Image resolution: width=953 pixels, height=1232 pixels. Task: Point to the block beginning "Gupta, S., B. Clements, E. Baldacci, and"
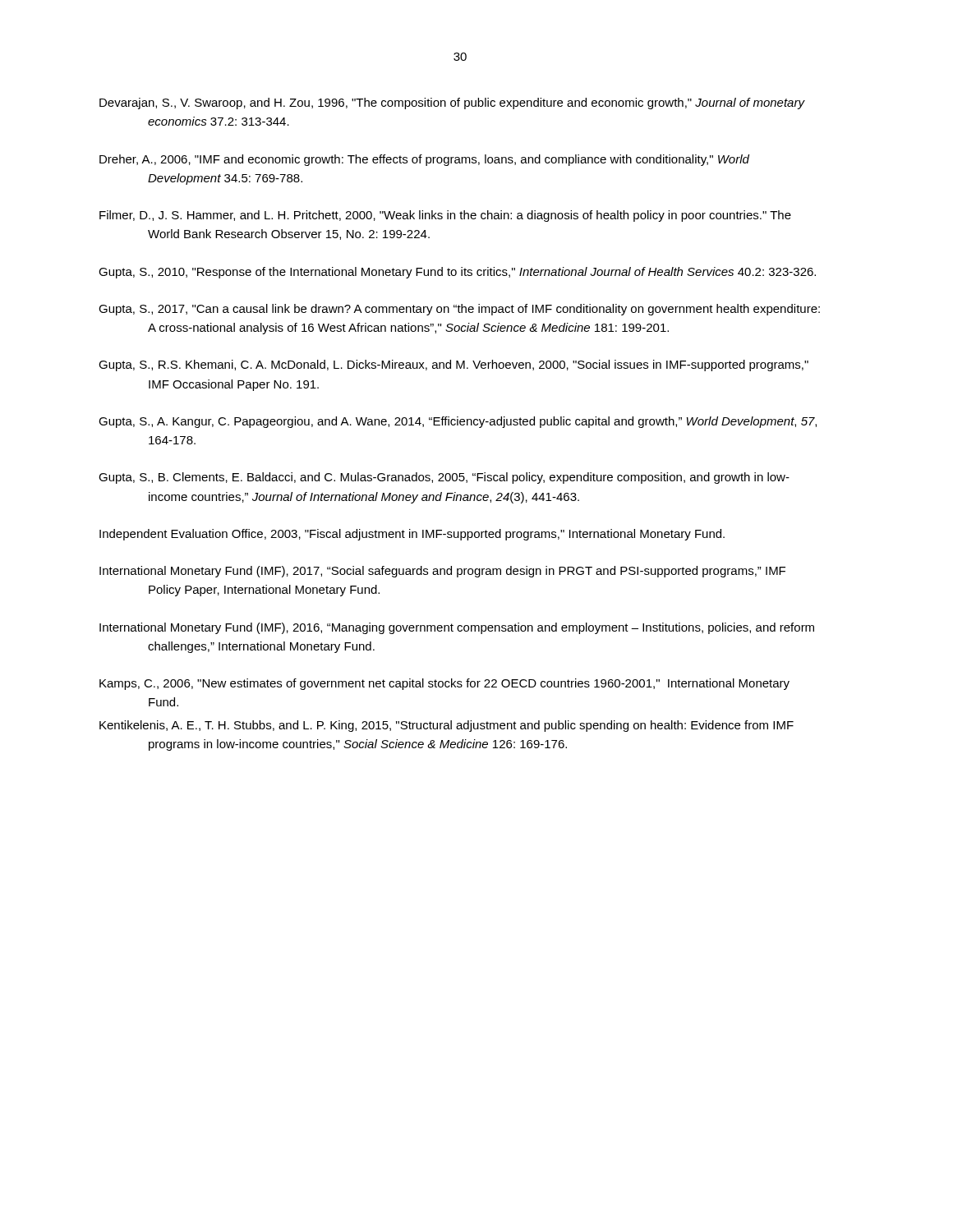pos(444,487)
